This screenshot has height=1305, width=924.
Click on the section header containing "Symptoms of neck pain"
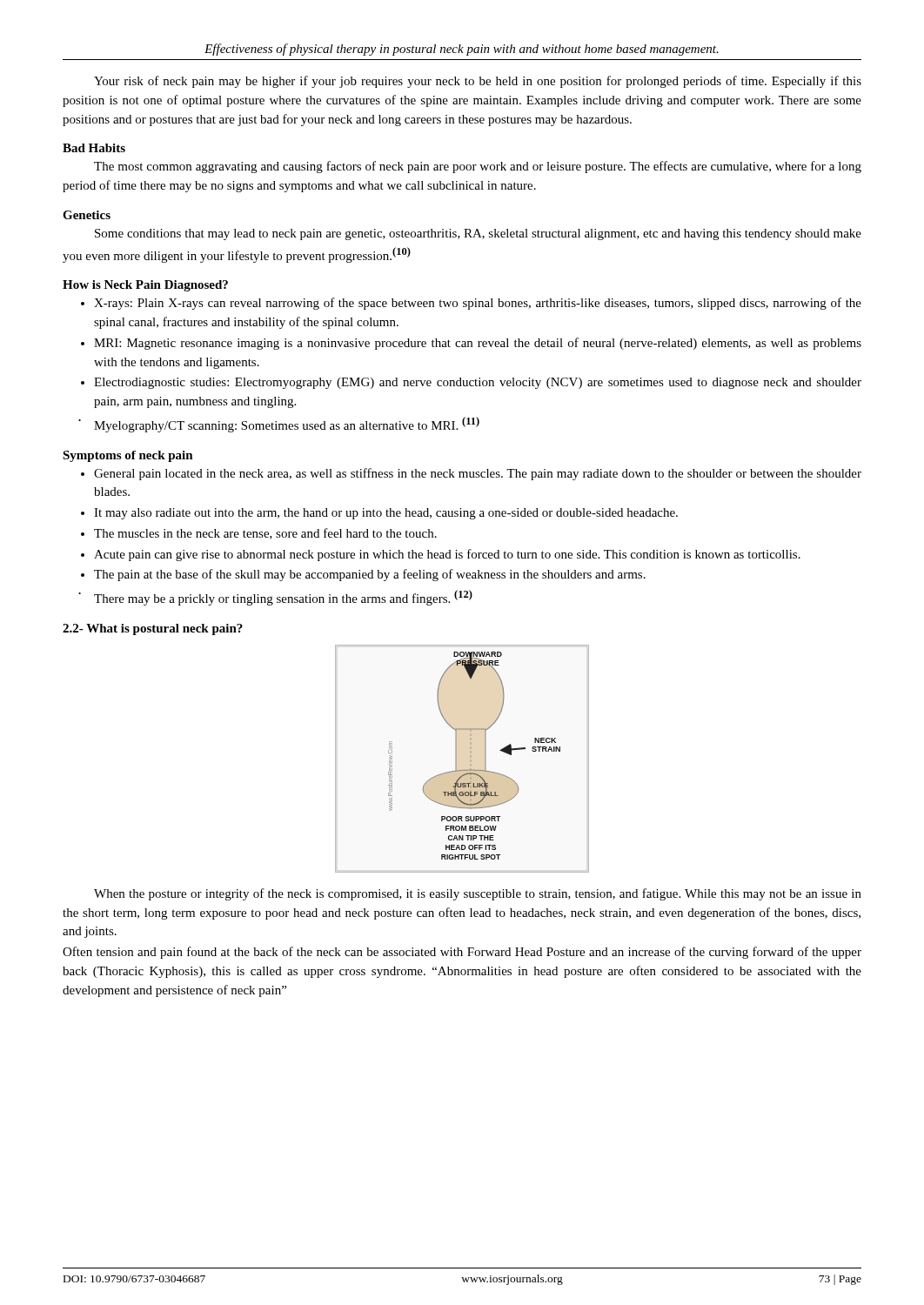pyautogui.click(x=128, y=455)
